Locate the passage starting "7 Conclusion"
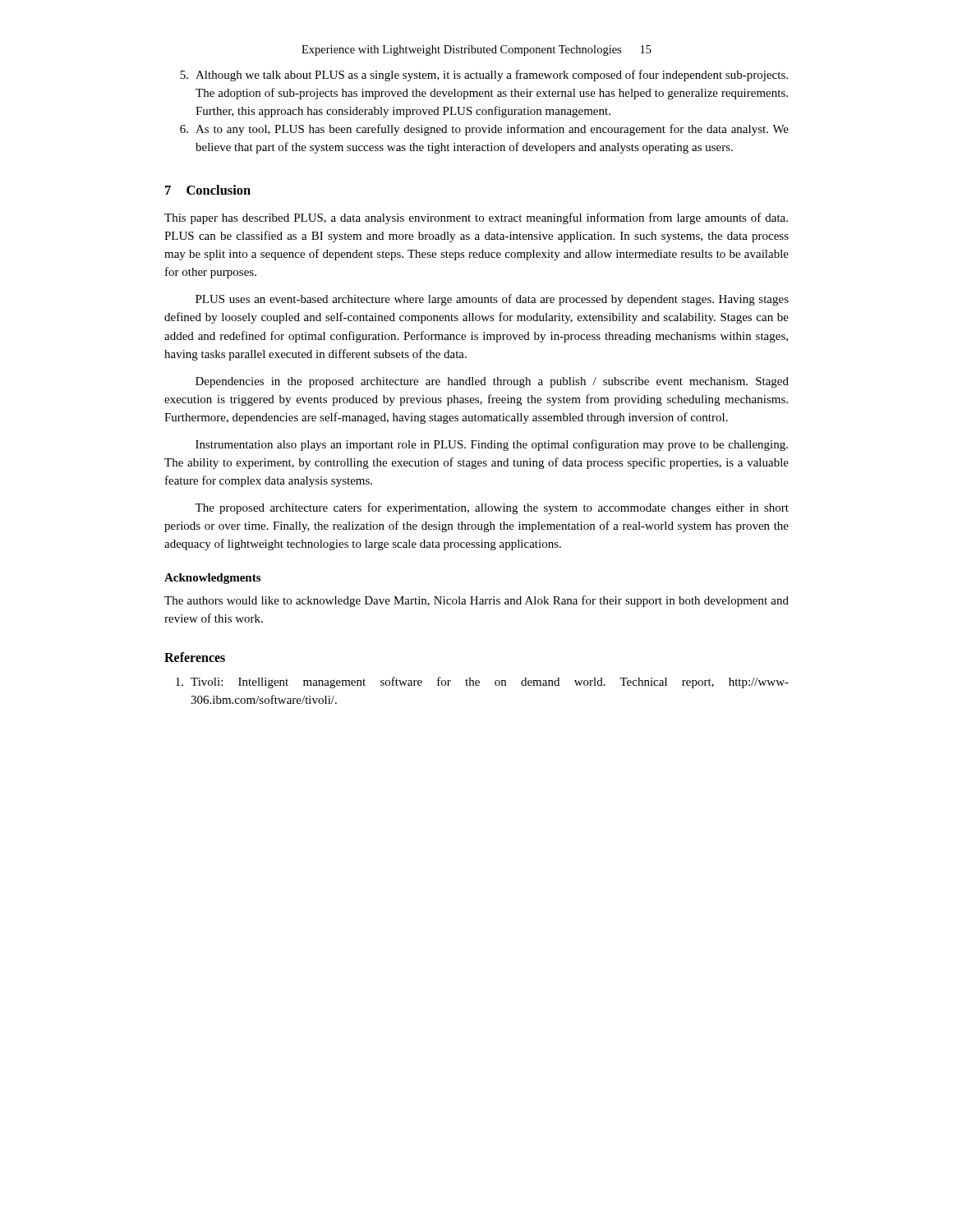Screen dimensions: 1232x953 click(208, 190)
